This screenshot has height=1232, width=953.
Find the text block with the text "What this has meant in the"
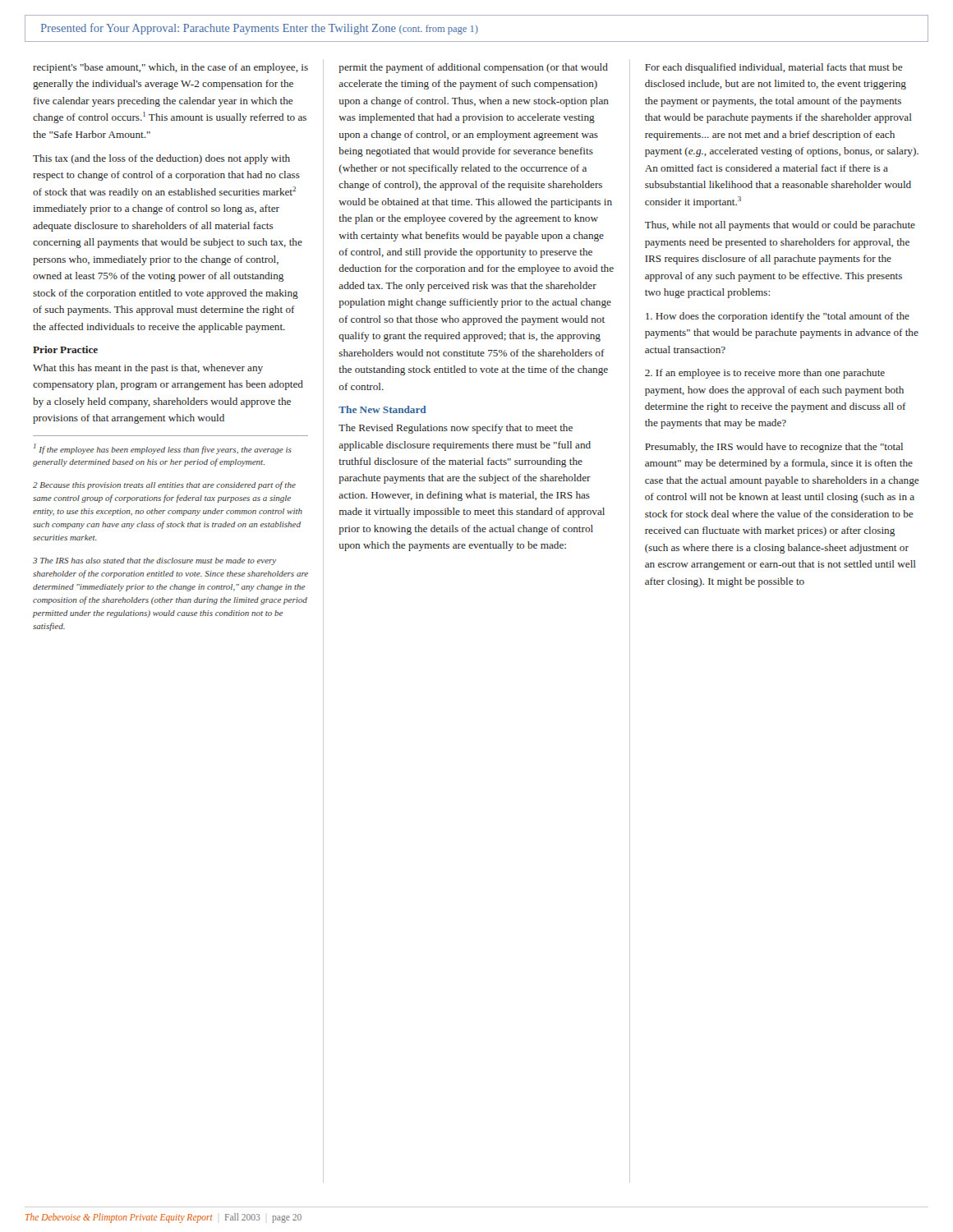(171, 393)
